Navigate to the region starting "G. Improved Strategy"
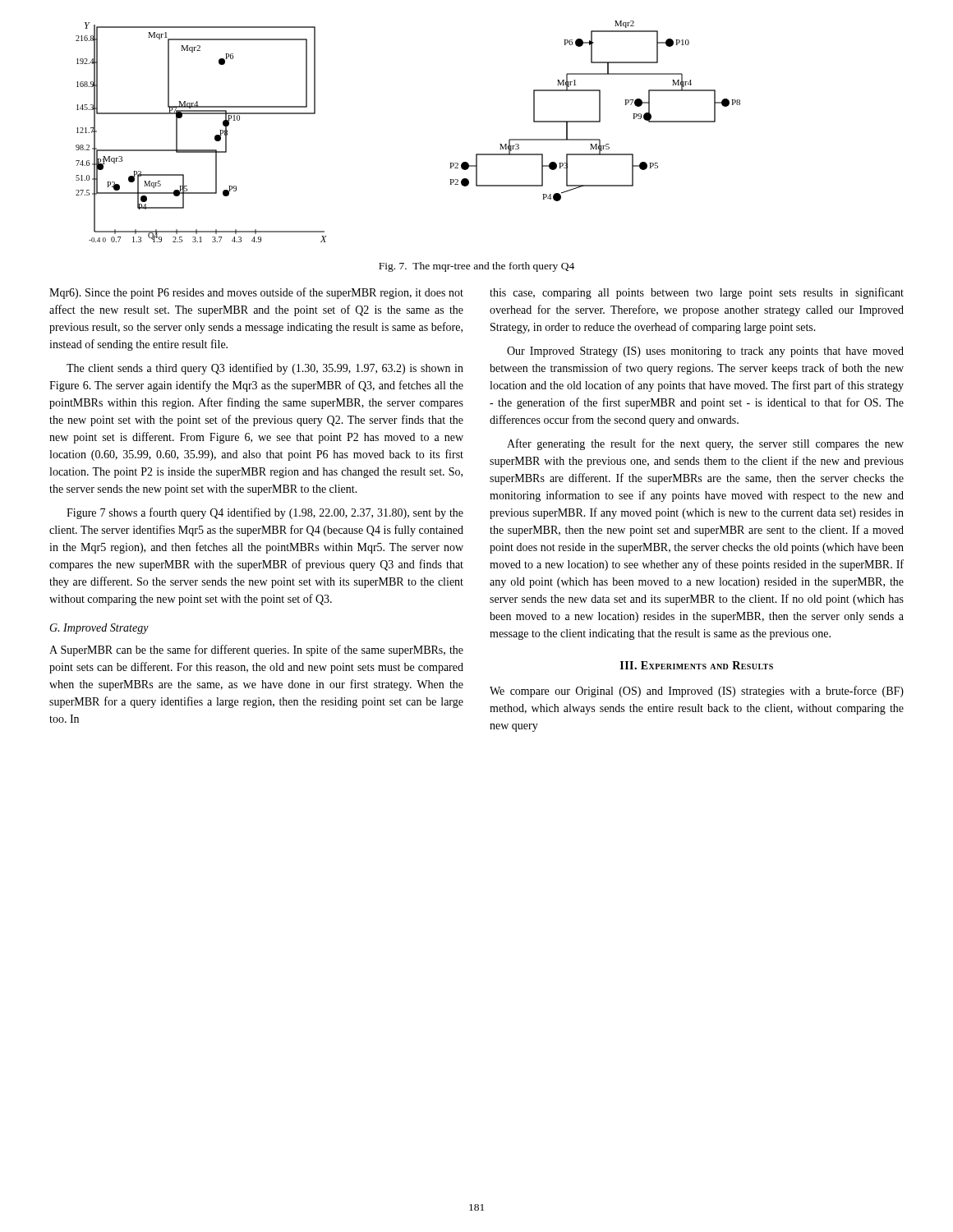The height and width of the screenshot is (1232, 953). pyautogui.click(x=99, y=628)
